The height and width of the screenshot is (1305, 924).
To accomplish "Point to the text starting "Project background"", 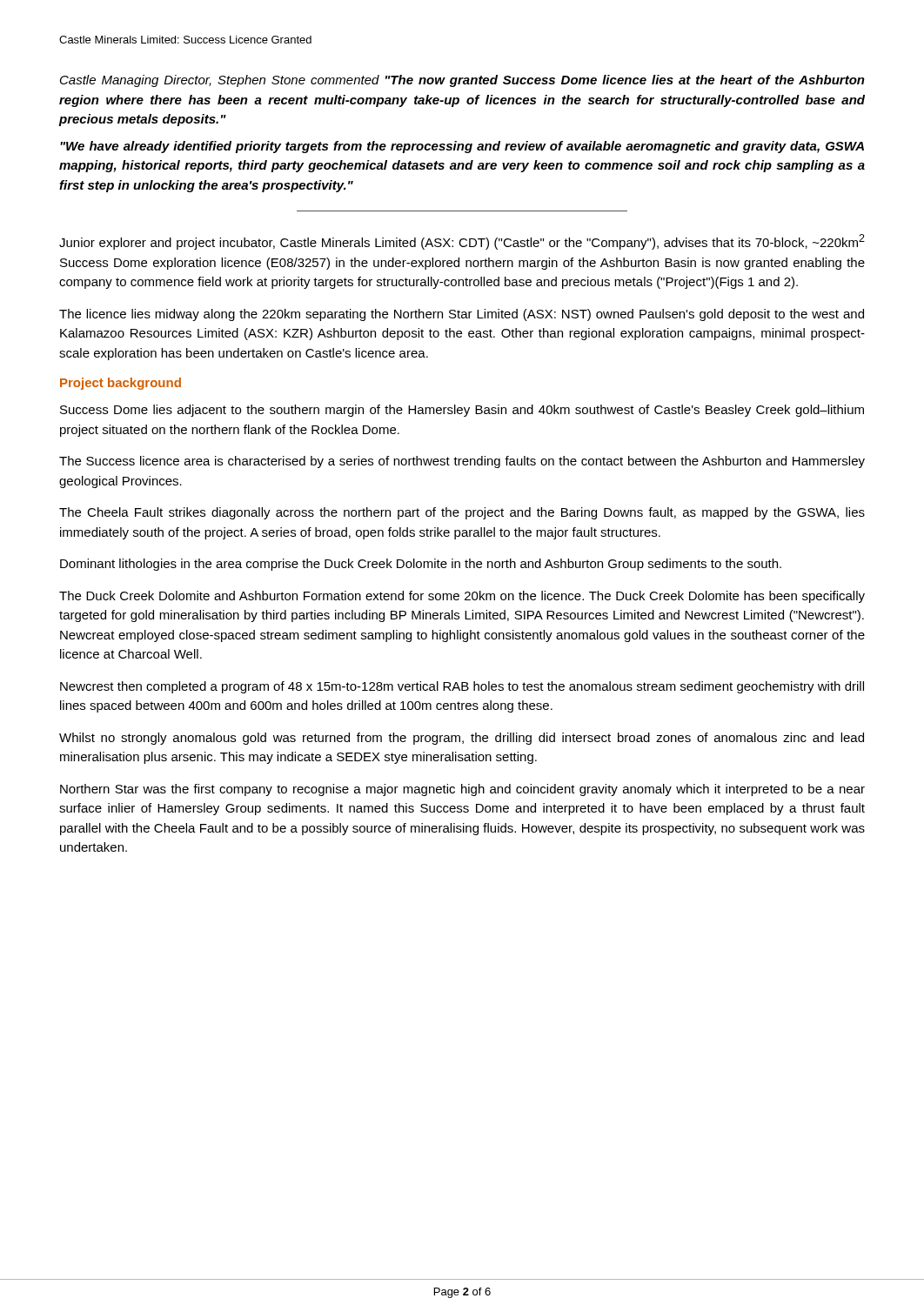I will pyautogui.click(x=120, y=382).
